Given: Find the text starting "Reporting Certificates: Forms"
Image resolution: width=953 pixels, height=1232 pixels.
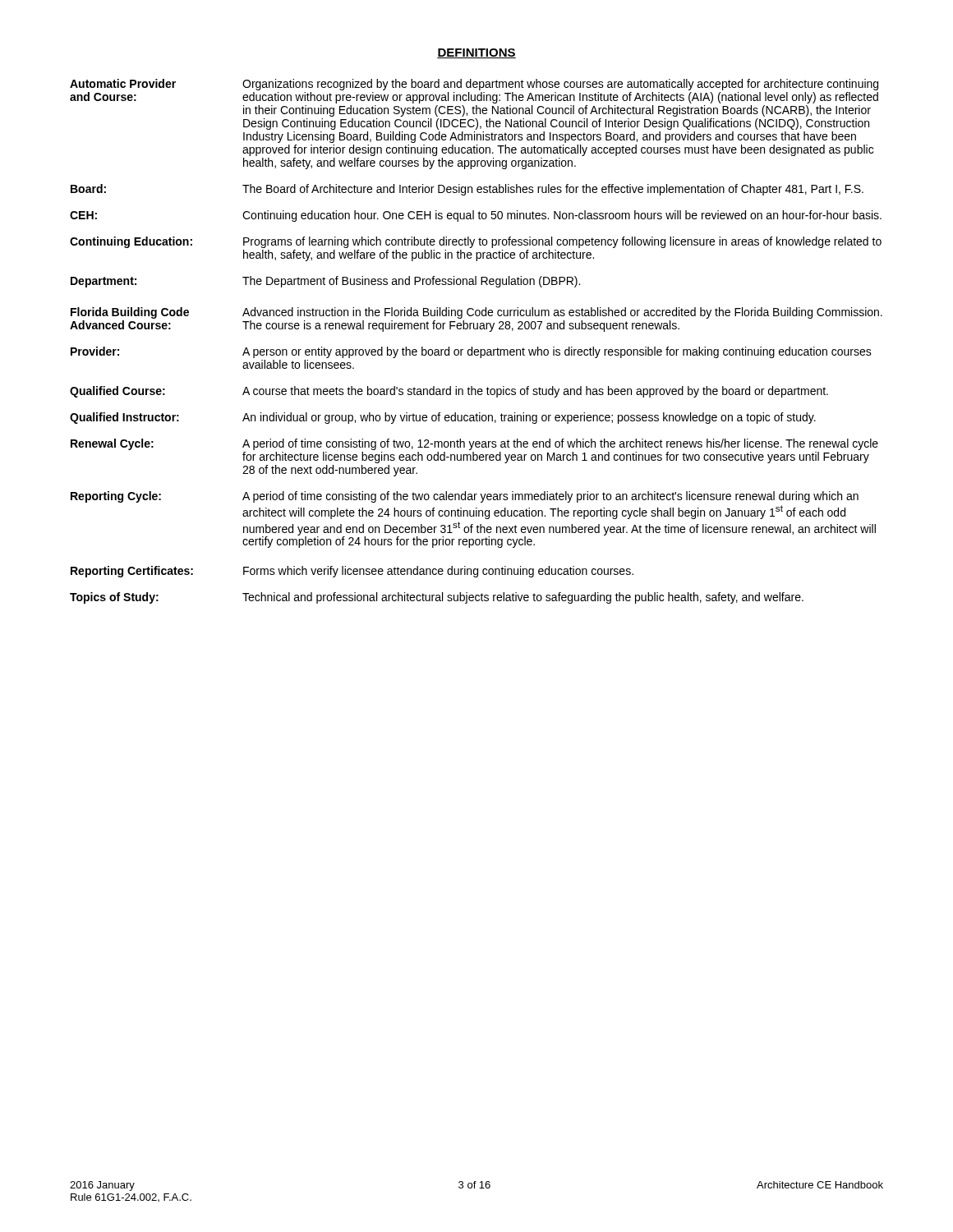Looking at the screenshot, I should (476, 591).
